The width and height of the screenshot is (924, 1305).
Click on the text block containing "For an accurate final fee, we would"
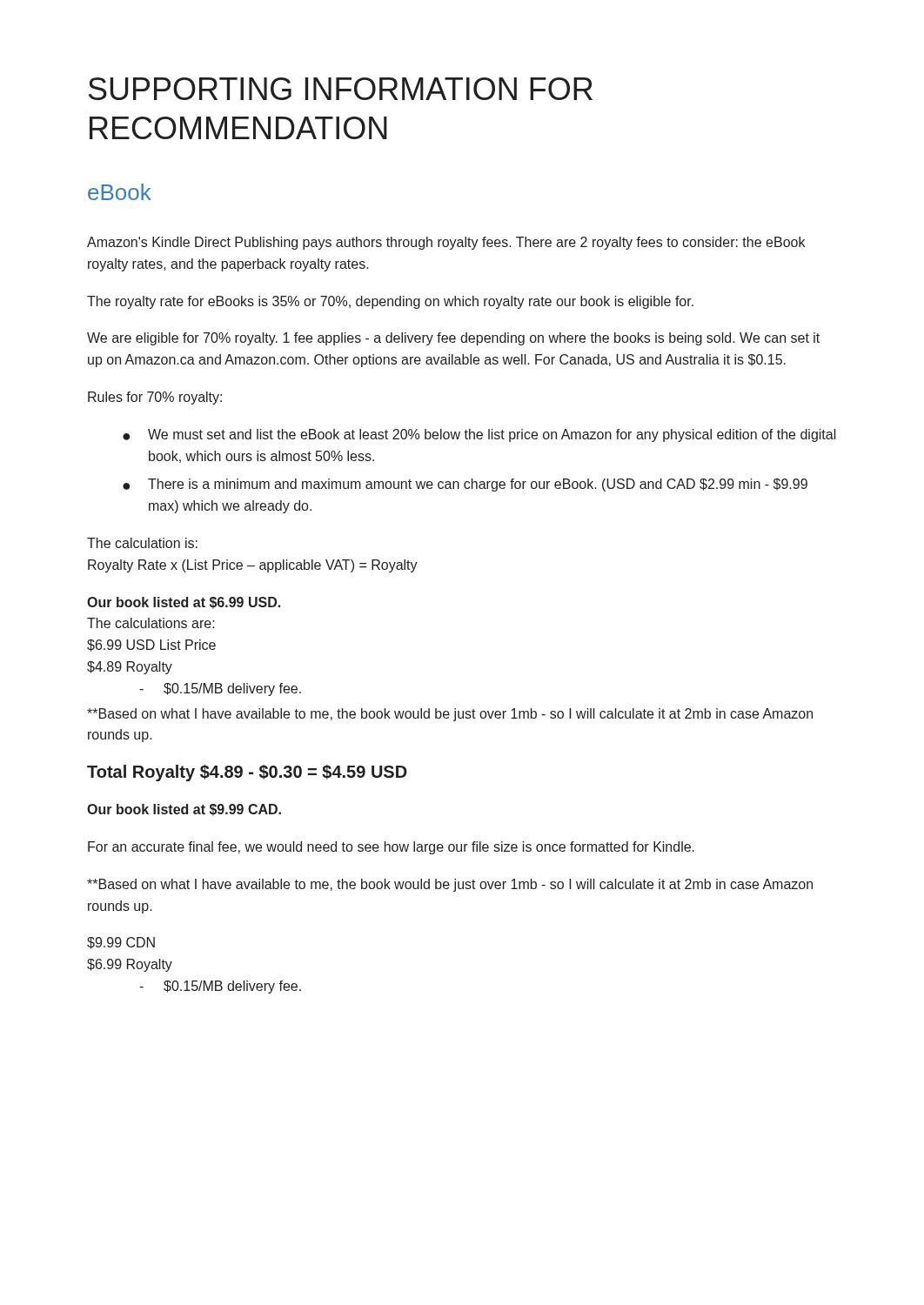pyautogui.click(x=391, y=847)
